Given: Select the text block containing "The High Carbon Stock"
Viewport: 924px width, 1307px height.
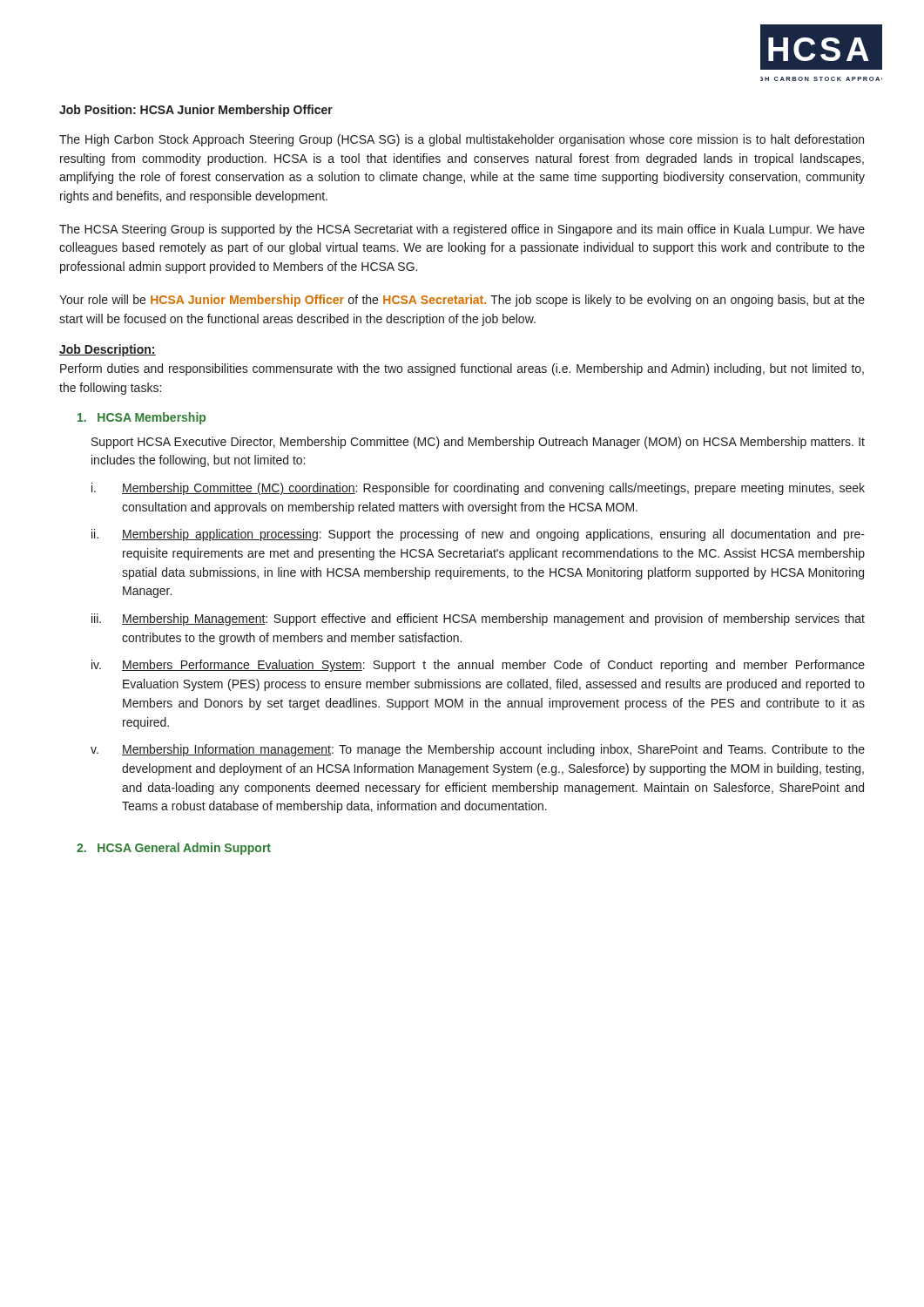Looking at the screenshot, I should (x=462, y=168).
